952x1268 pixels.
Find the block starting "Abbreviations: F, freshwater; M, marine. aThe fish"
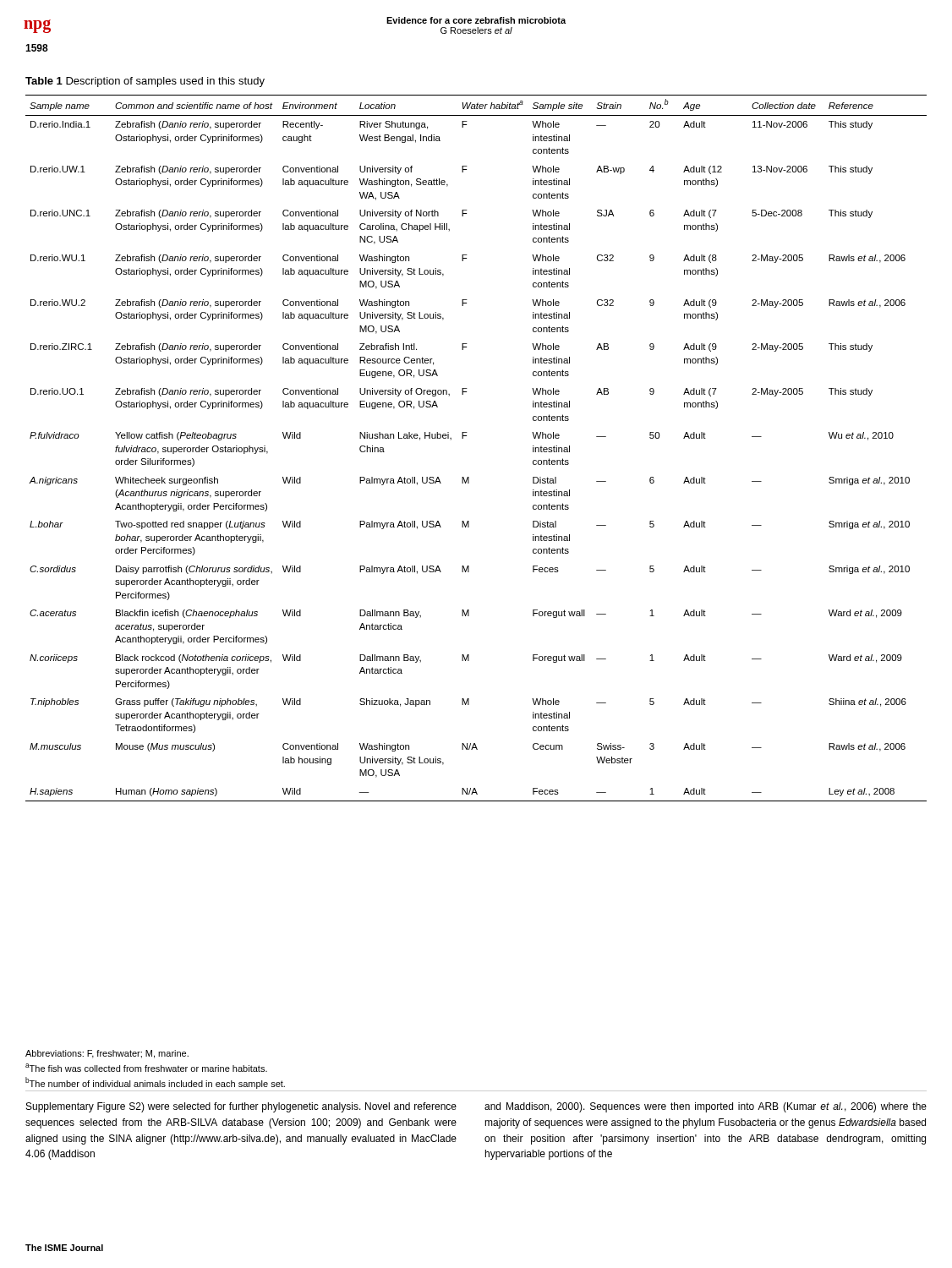click(x=156, y=1068)
